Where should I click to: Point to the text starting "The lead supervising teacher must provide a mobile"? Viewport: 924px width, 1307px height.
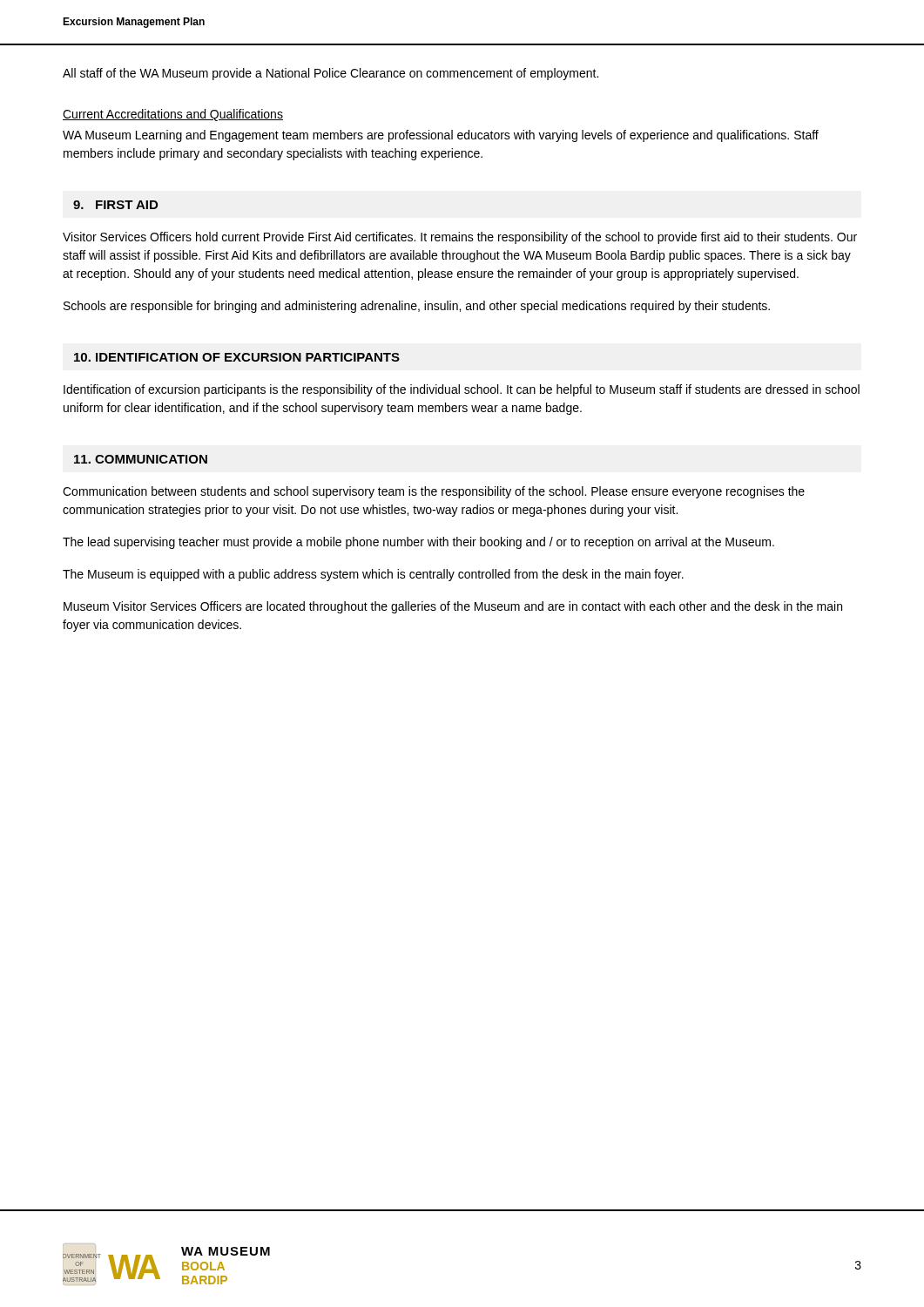[x=419, y=542]
